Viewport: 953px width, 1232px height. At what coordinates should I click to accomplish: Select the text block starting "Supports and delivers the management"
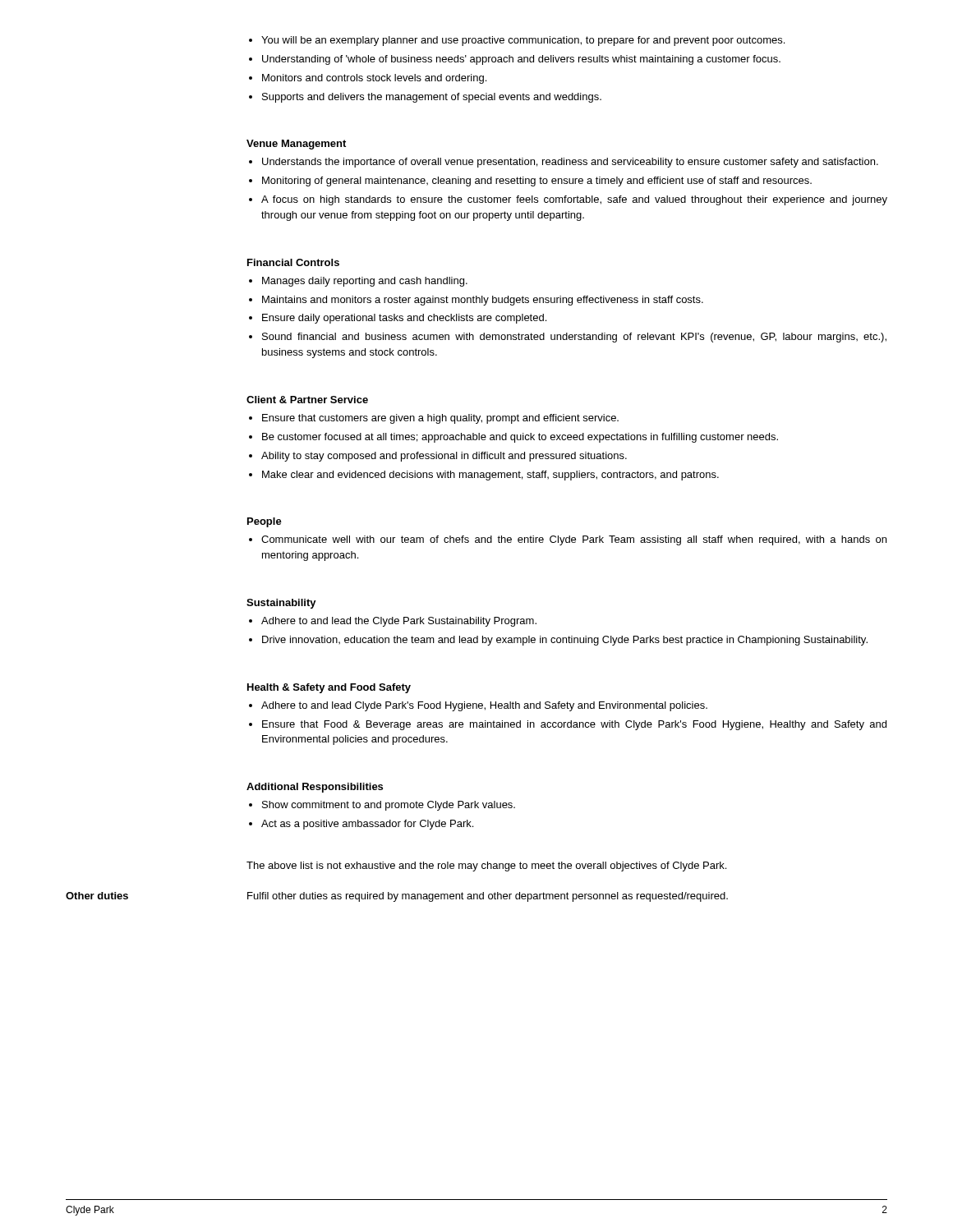432,96
